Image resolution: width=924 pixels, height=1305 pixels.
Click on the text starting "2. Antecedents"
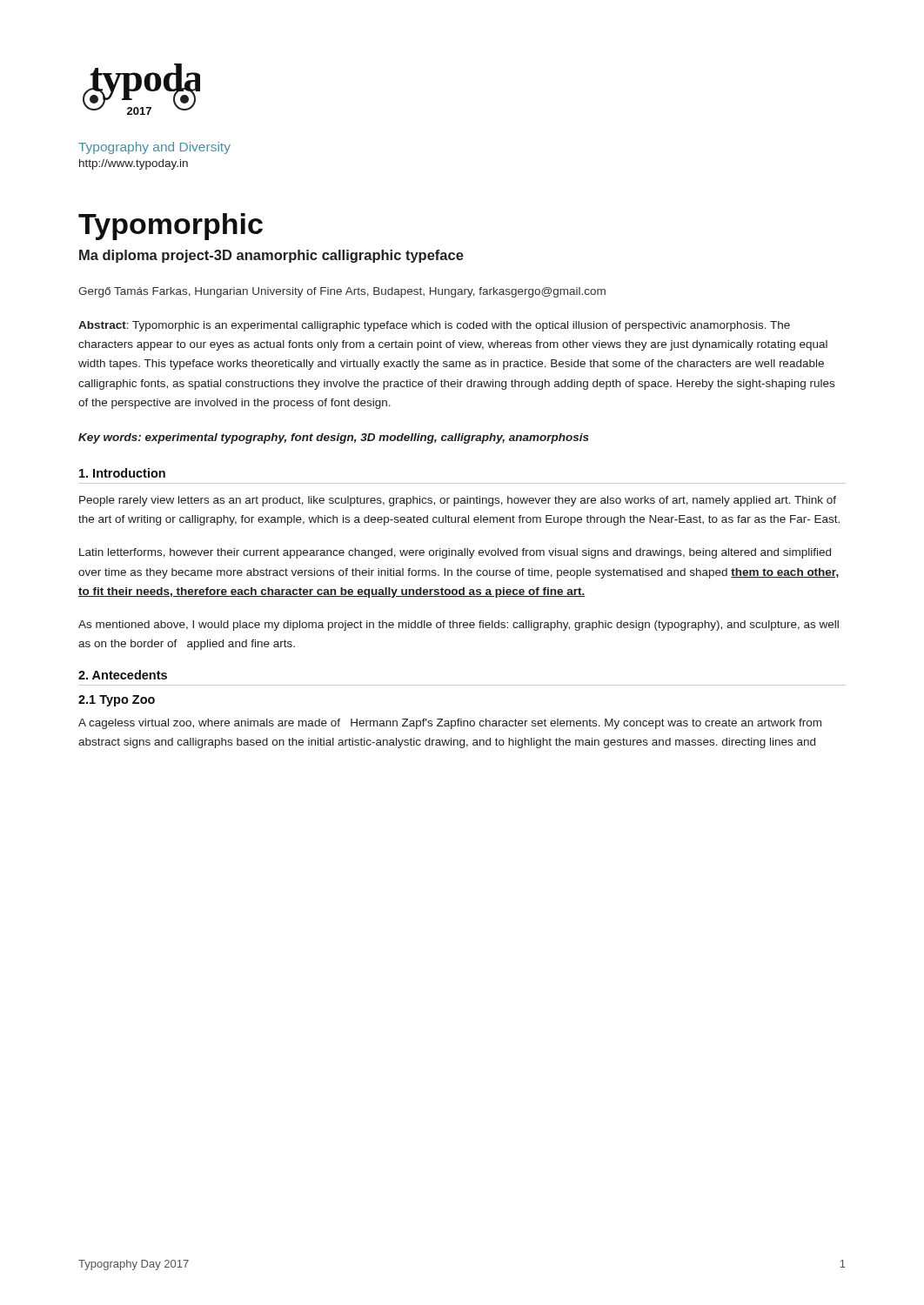pyautogui.click(x=123, y=675)
